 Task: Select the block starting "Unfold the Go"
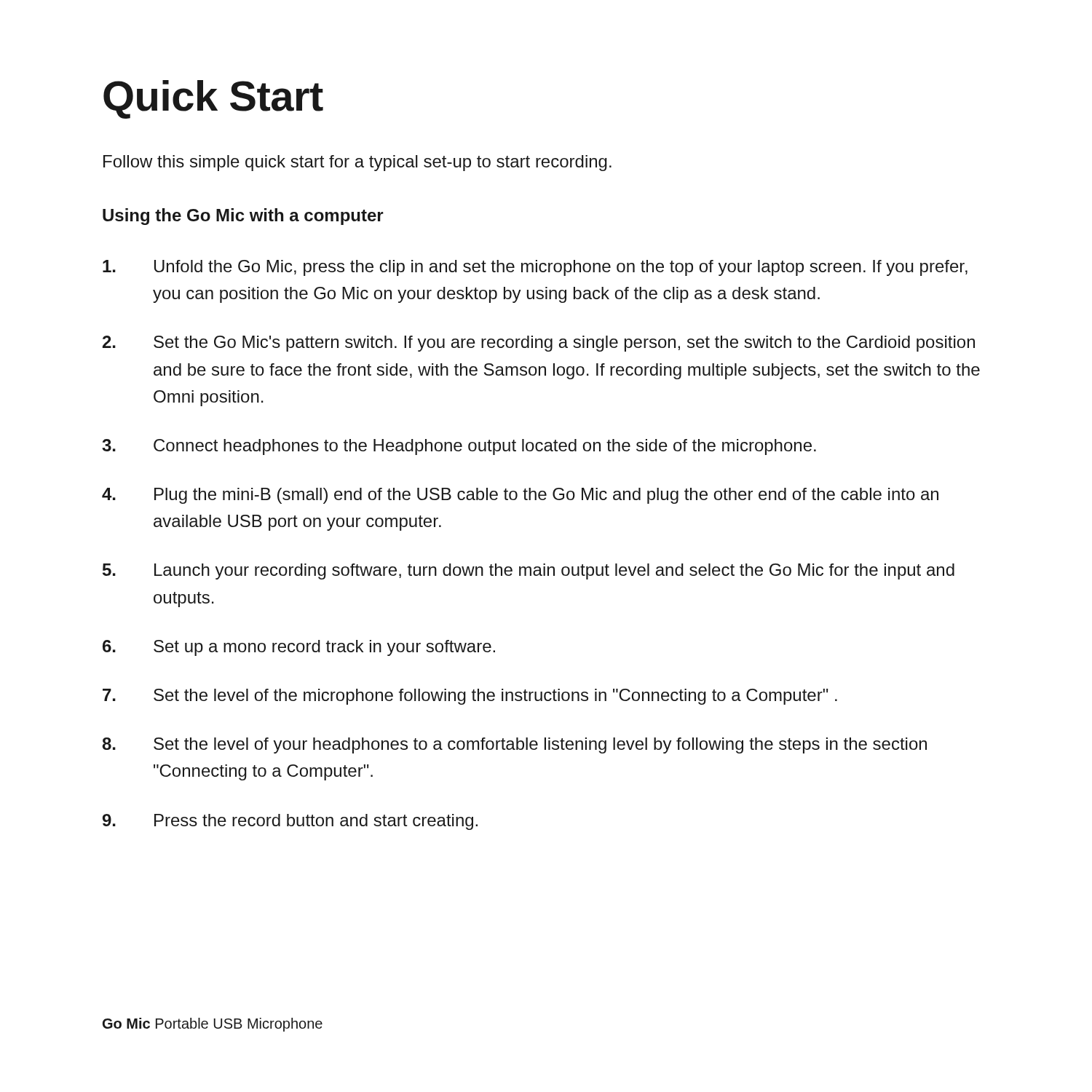(x=546, y=280)
